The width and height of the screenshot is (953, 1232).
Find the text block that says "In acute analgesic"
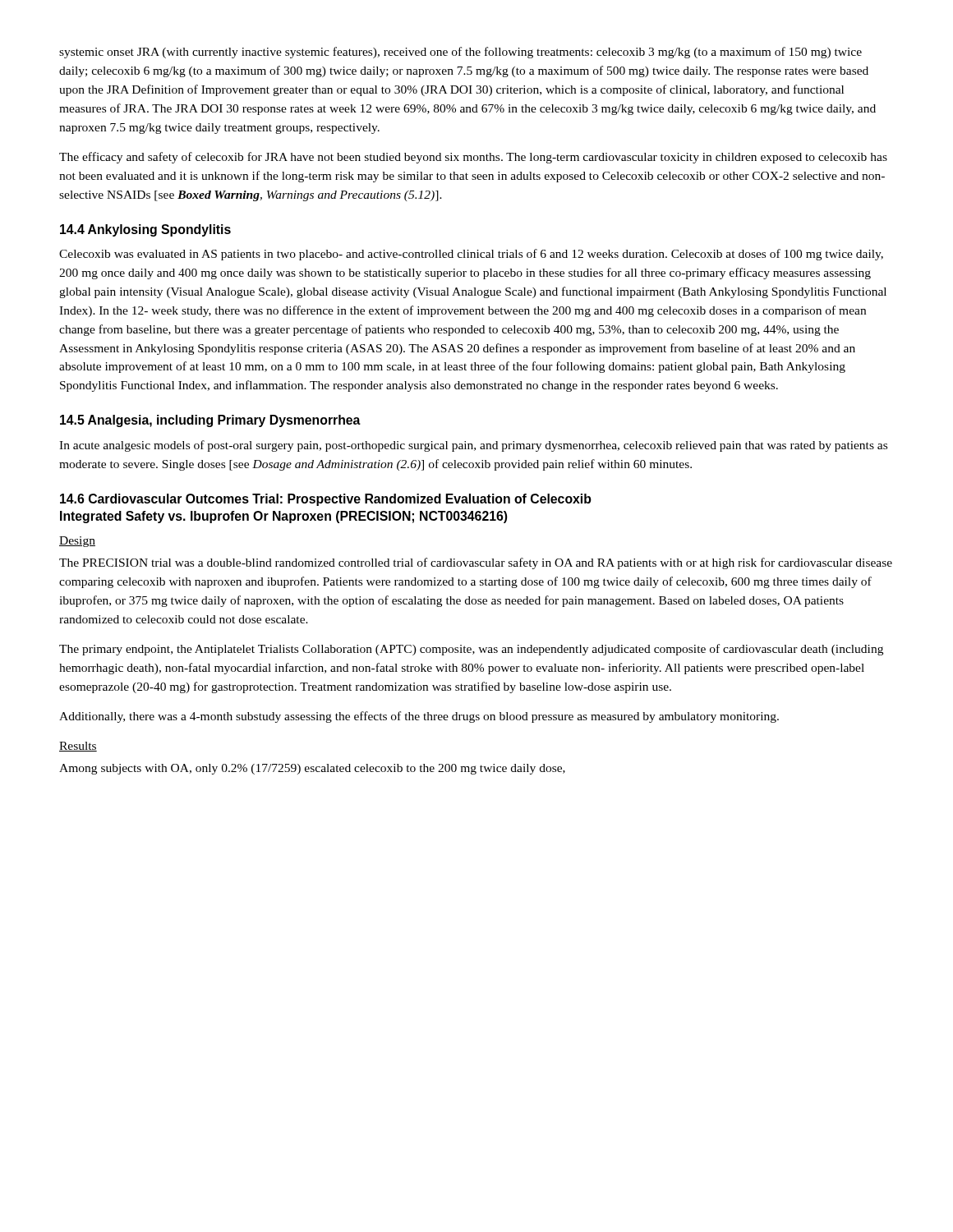pyautogui.click(x=474, y=454)
